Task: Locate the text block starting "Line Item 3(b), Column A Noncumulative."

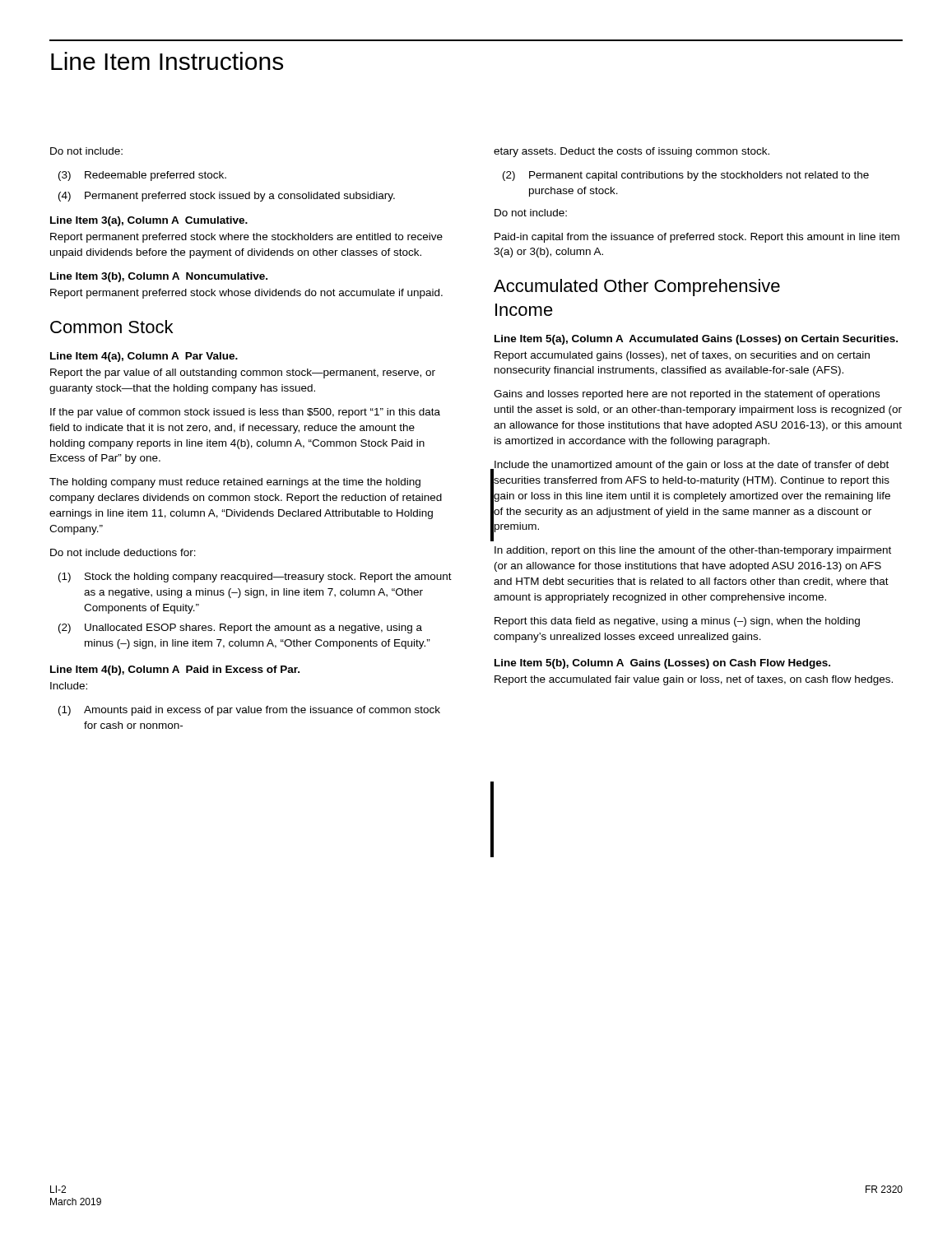Action: pyautogui.click(x=159, y=276)
